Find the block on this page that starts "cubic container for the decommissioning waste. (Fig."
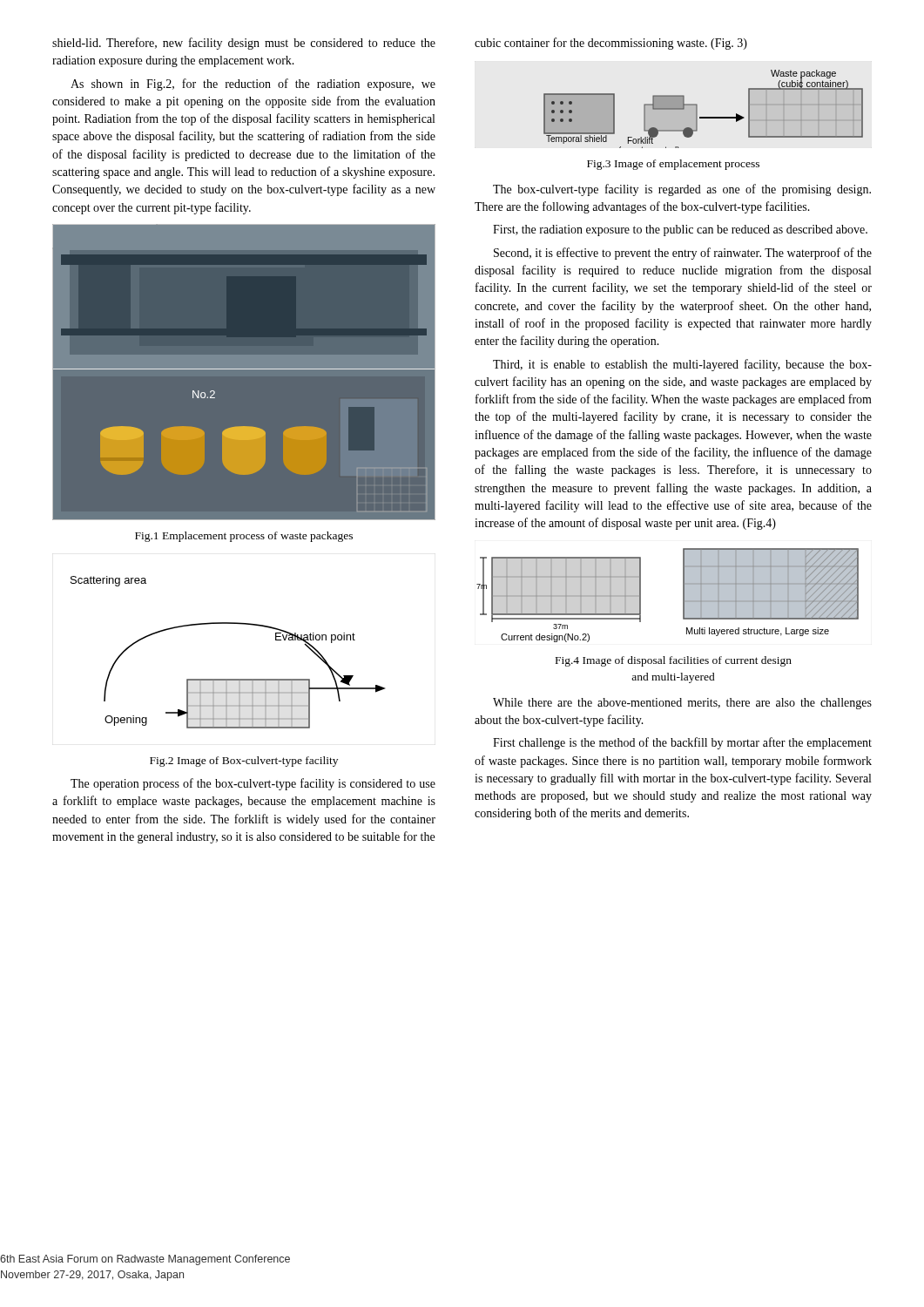The width and height of the screenshot is (924, 1307). coord(673,44)
